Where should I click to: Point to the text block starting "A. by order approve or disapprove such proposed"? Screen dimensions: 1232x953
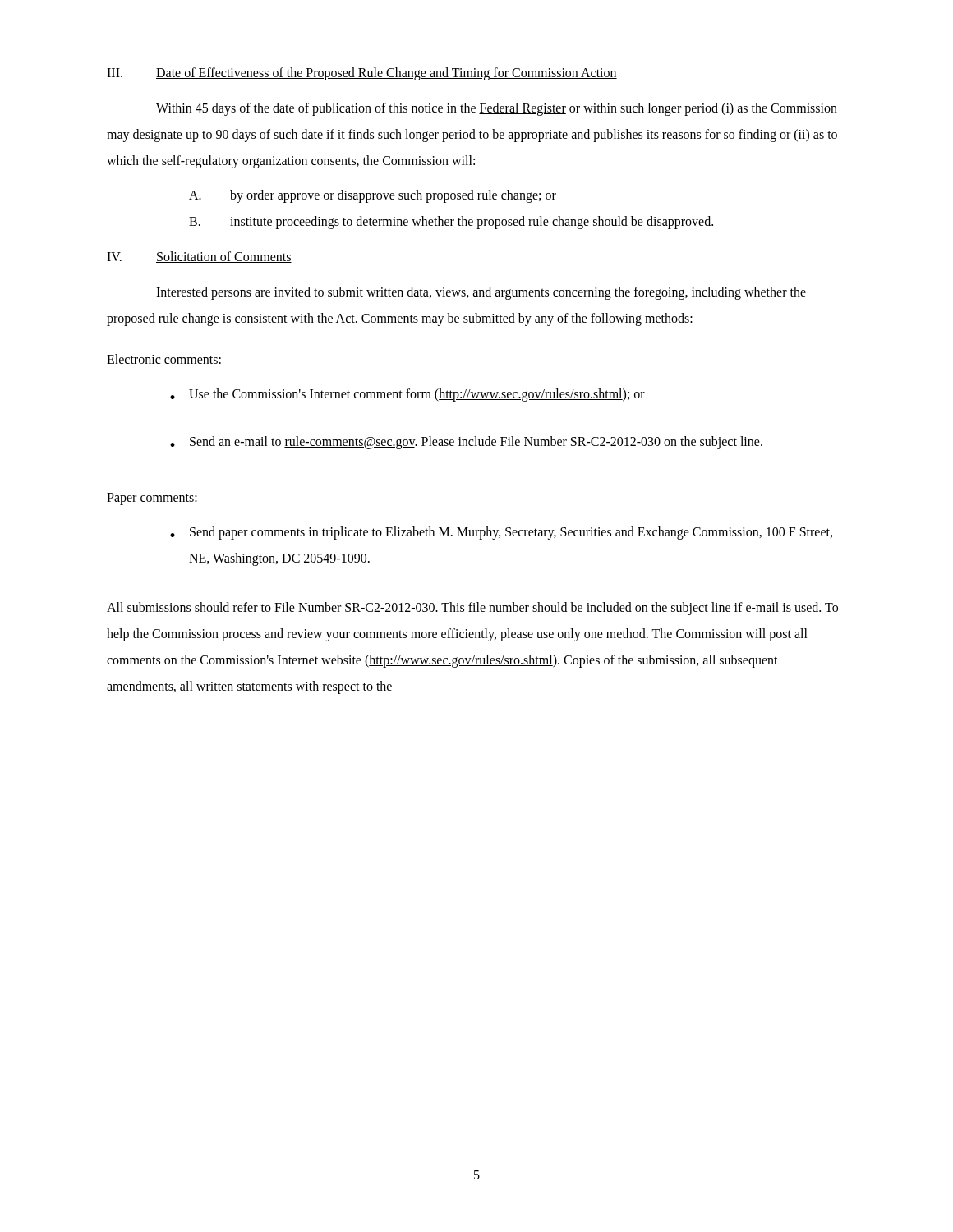518,195
